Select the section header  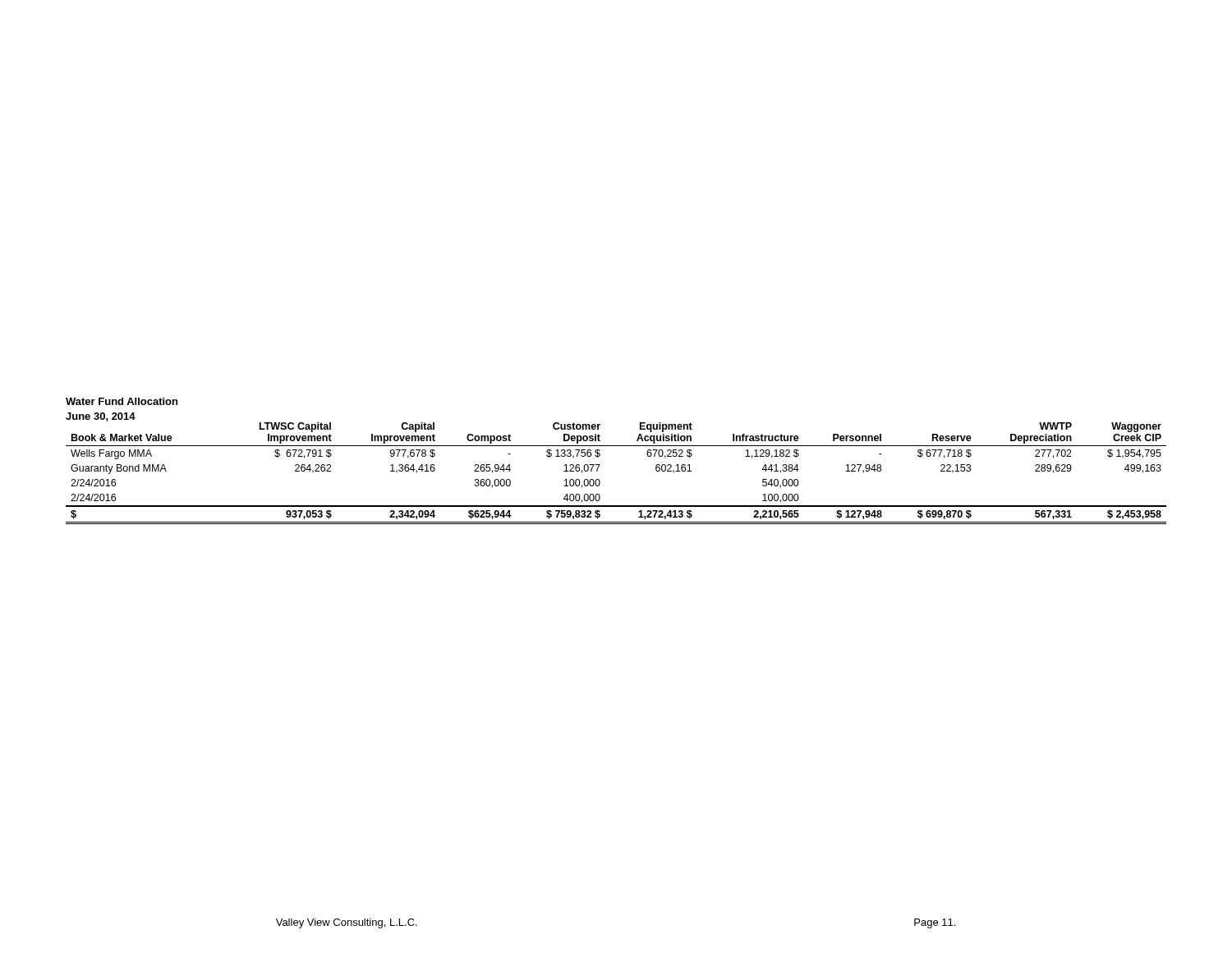(122, 409)
